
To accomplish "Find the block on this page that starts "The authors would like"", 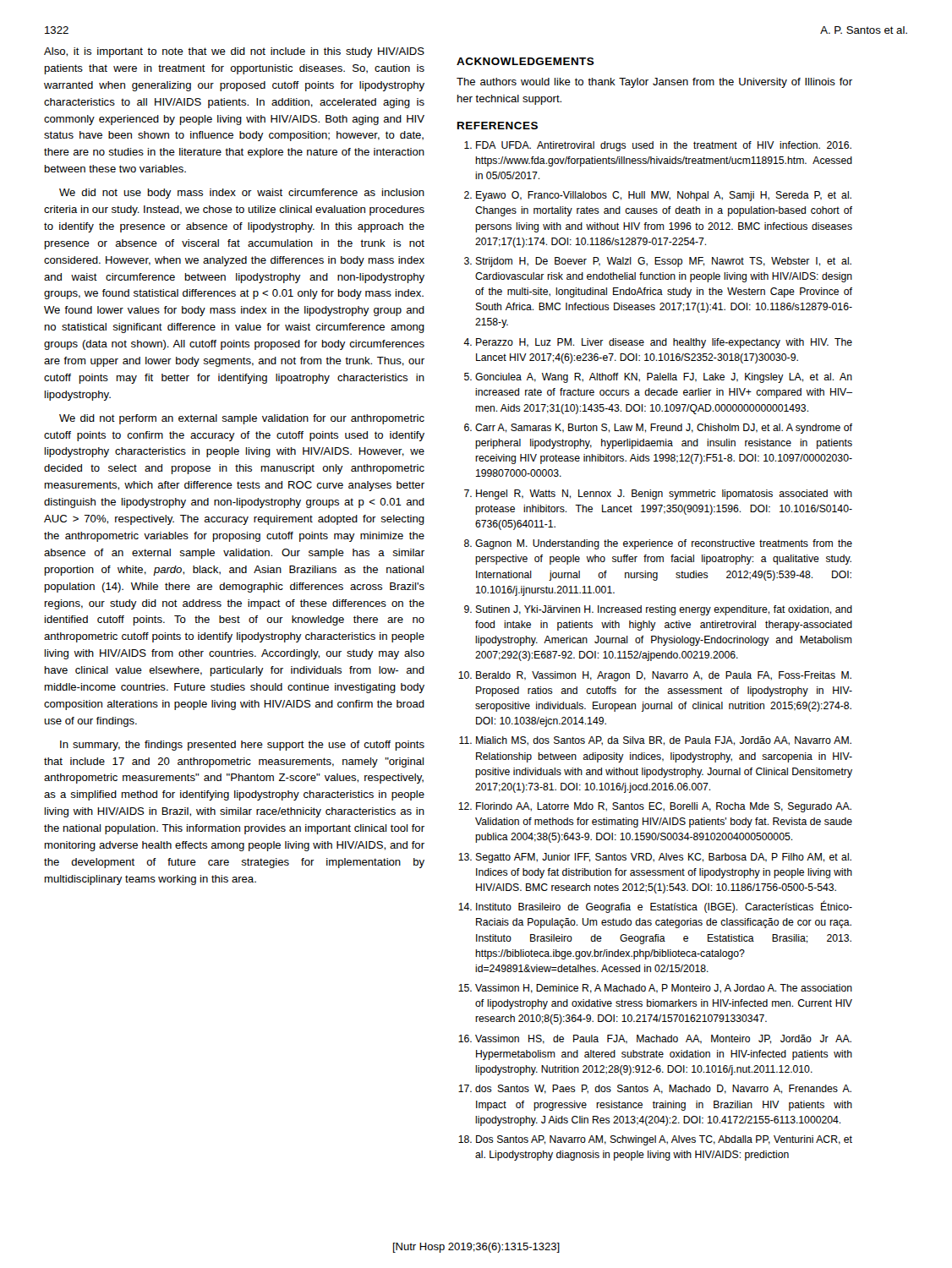I will pyautogui.click(x=654, y=90).
